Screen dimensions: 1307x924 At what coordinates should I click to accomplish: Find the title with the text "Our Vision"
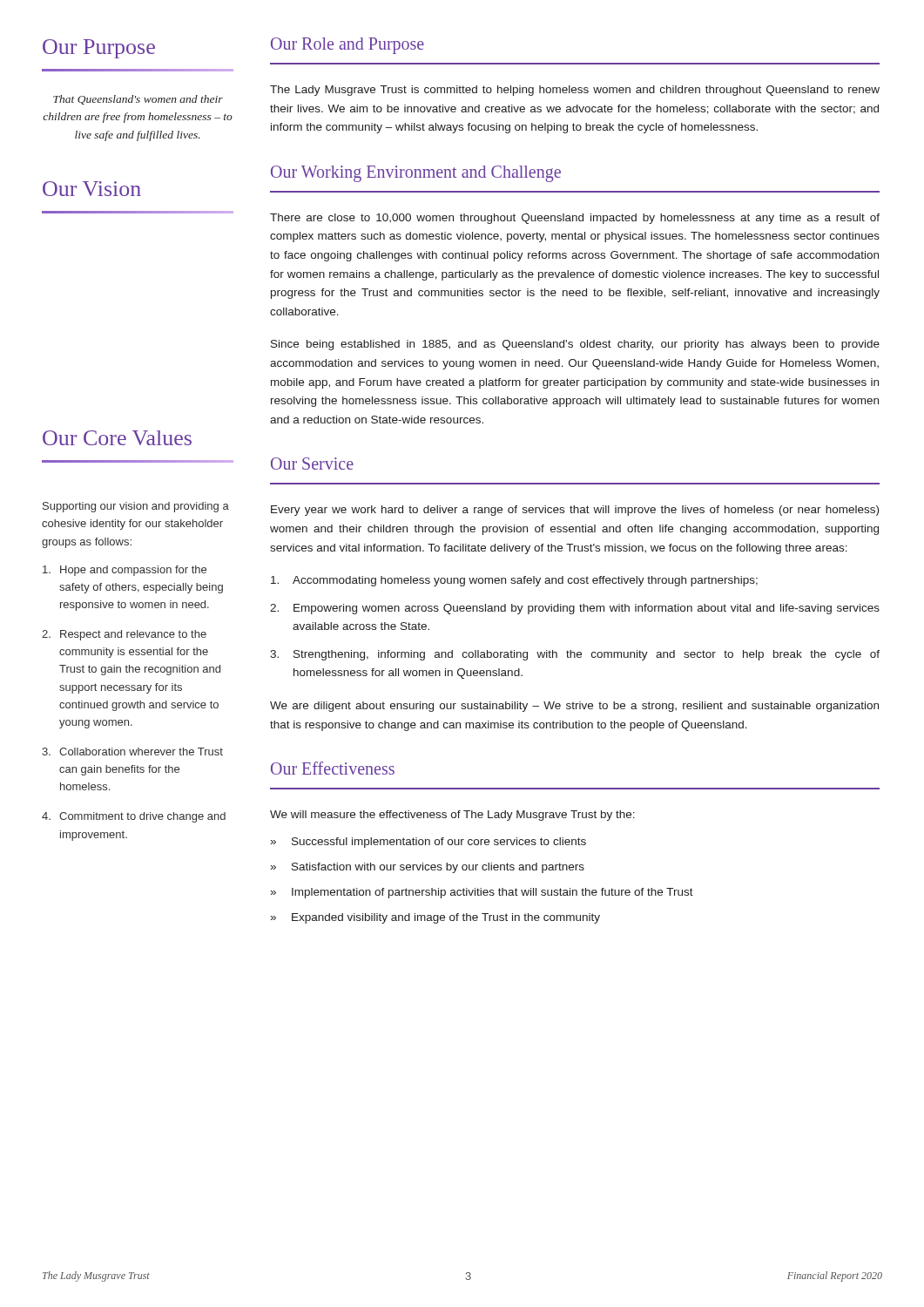coord(138,194)
